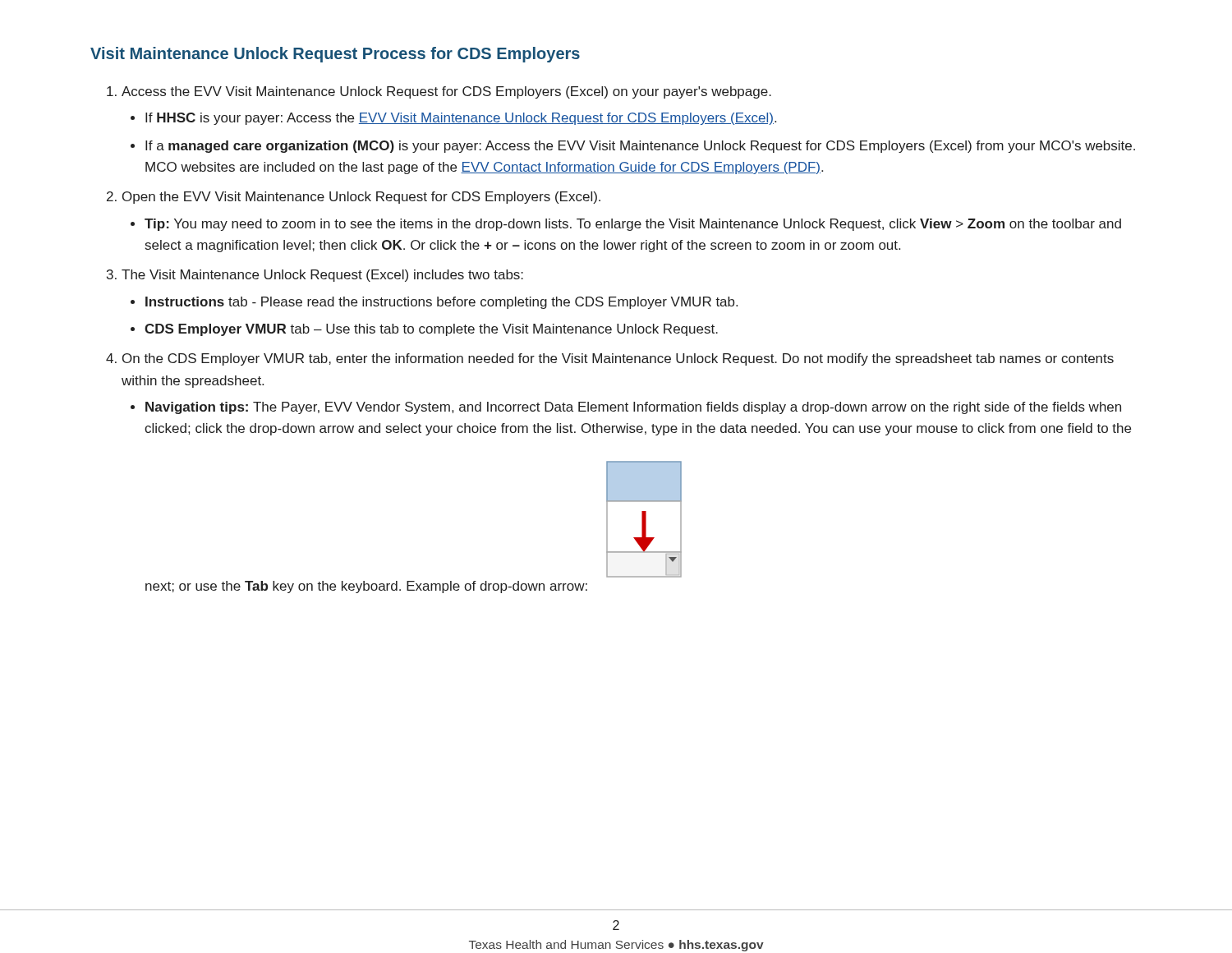1232x953 pixels.
Task: Find the list item that says "Navigation tips: The"
Action: pyautogui.click(x=638, y=498)
